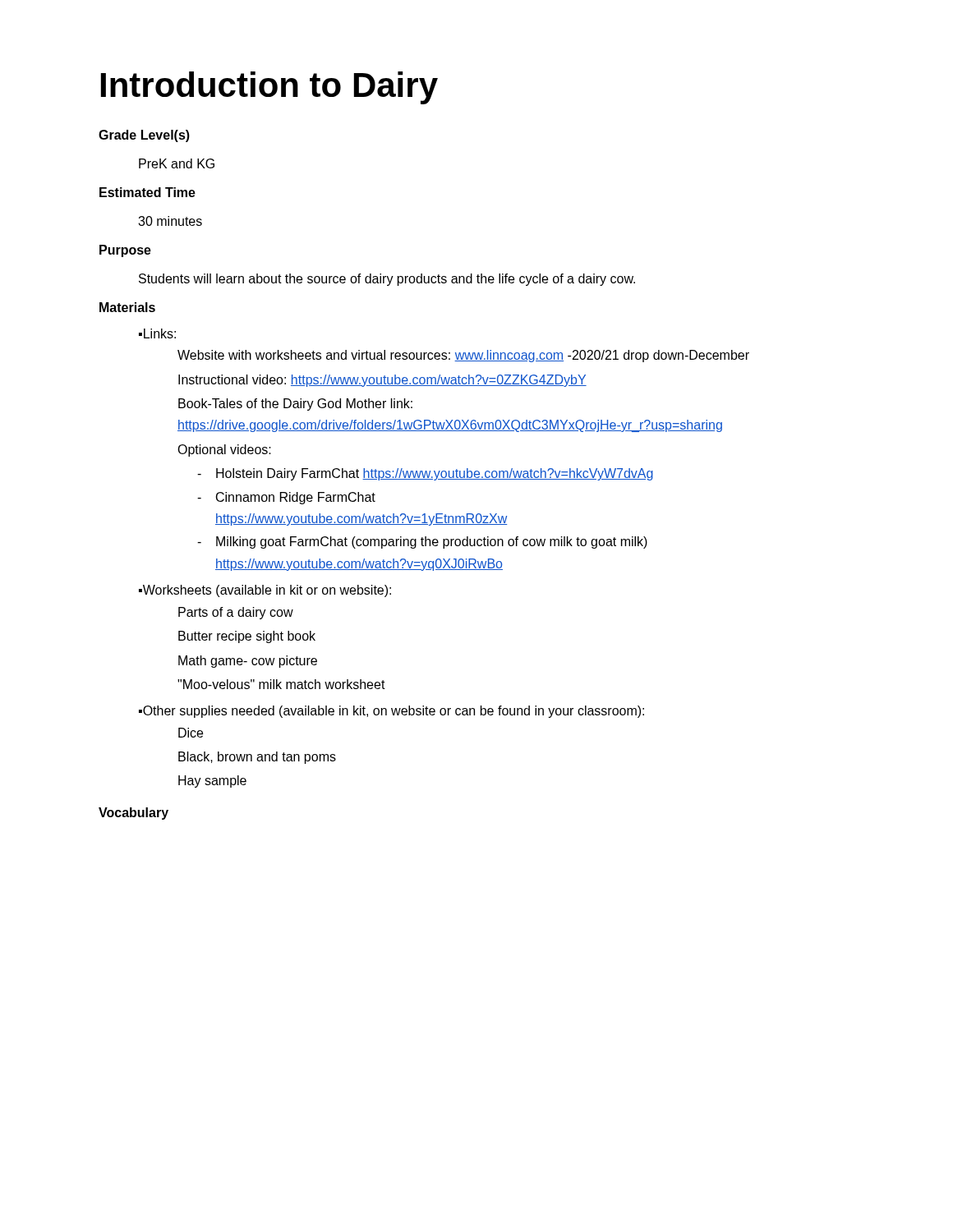This screenshot has width=953, height=1232.
Task: Navigate to the block starting "Optional videos:"
Action: point(225,449)
